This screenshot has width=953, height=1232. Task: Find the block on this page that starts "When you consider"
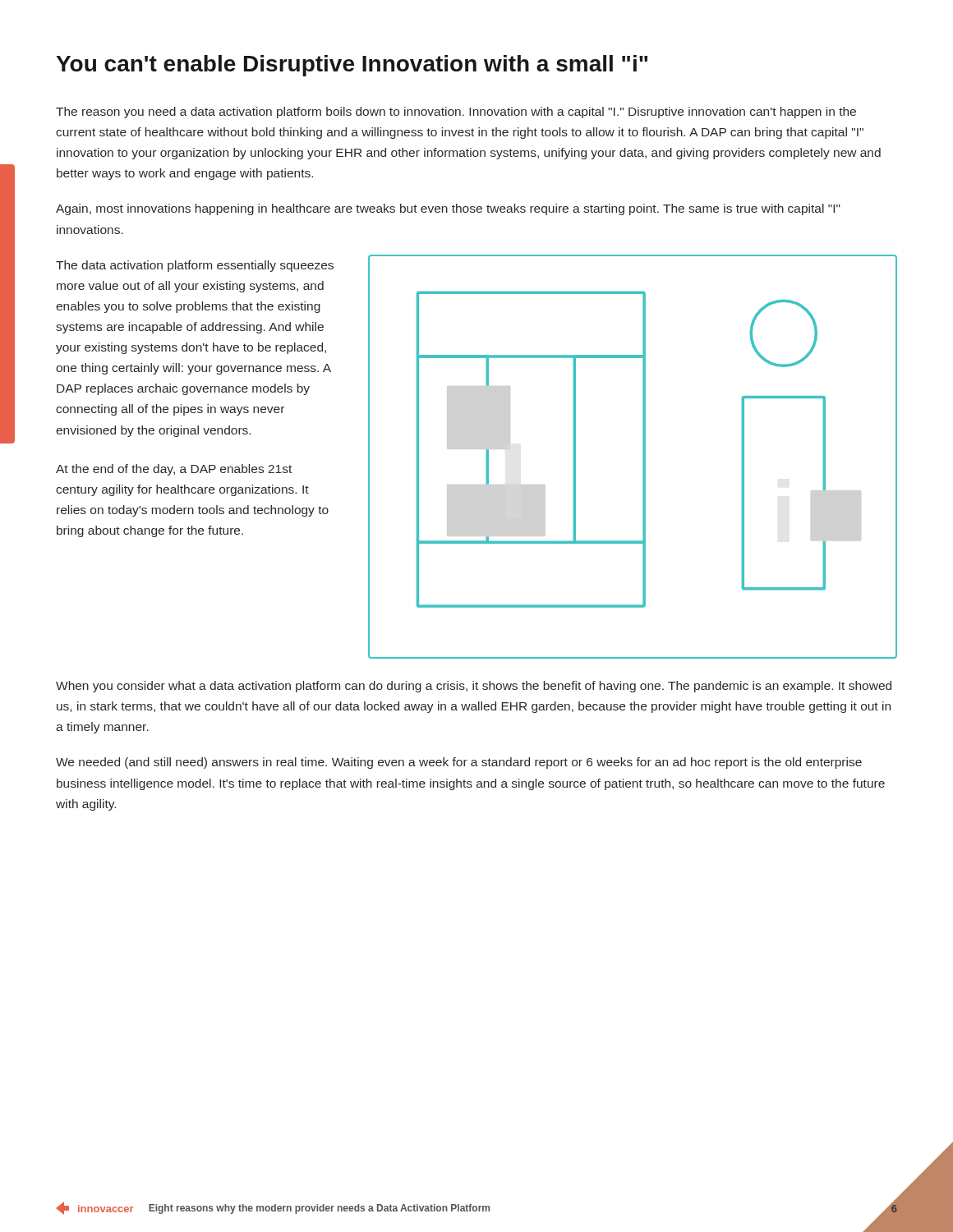(476, 706)
